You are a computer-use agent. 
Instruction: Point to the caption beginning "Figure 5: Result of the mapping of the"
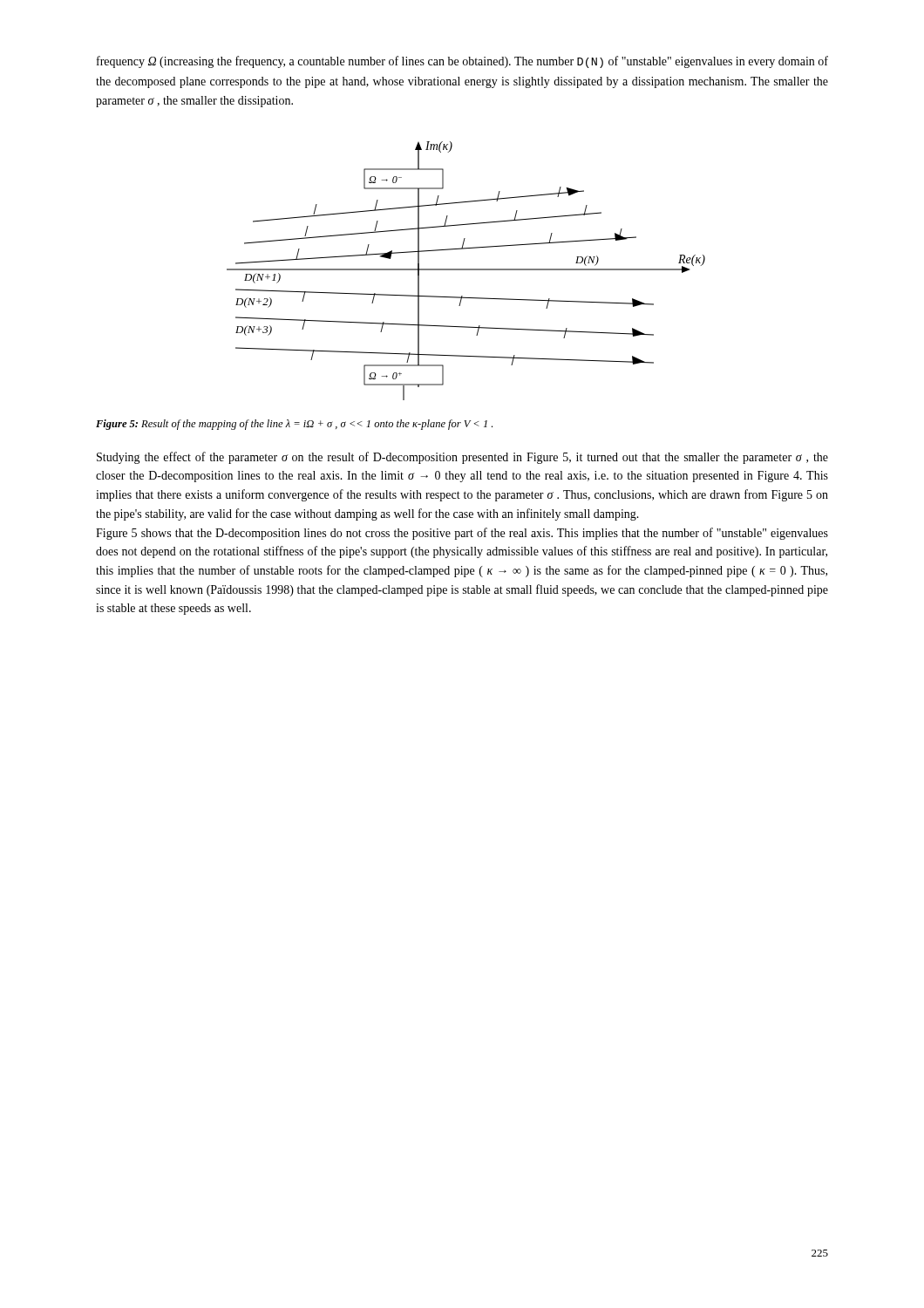click(295, 424)
